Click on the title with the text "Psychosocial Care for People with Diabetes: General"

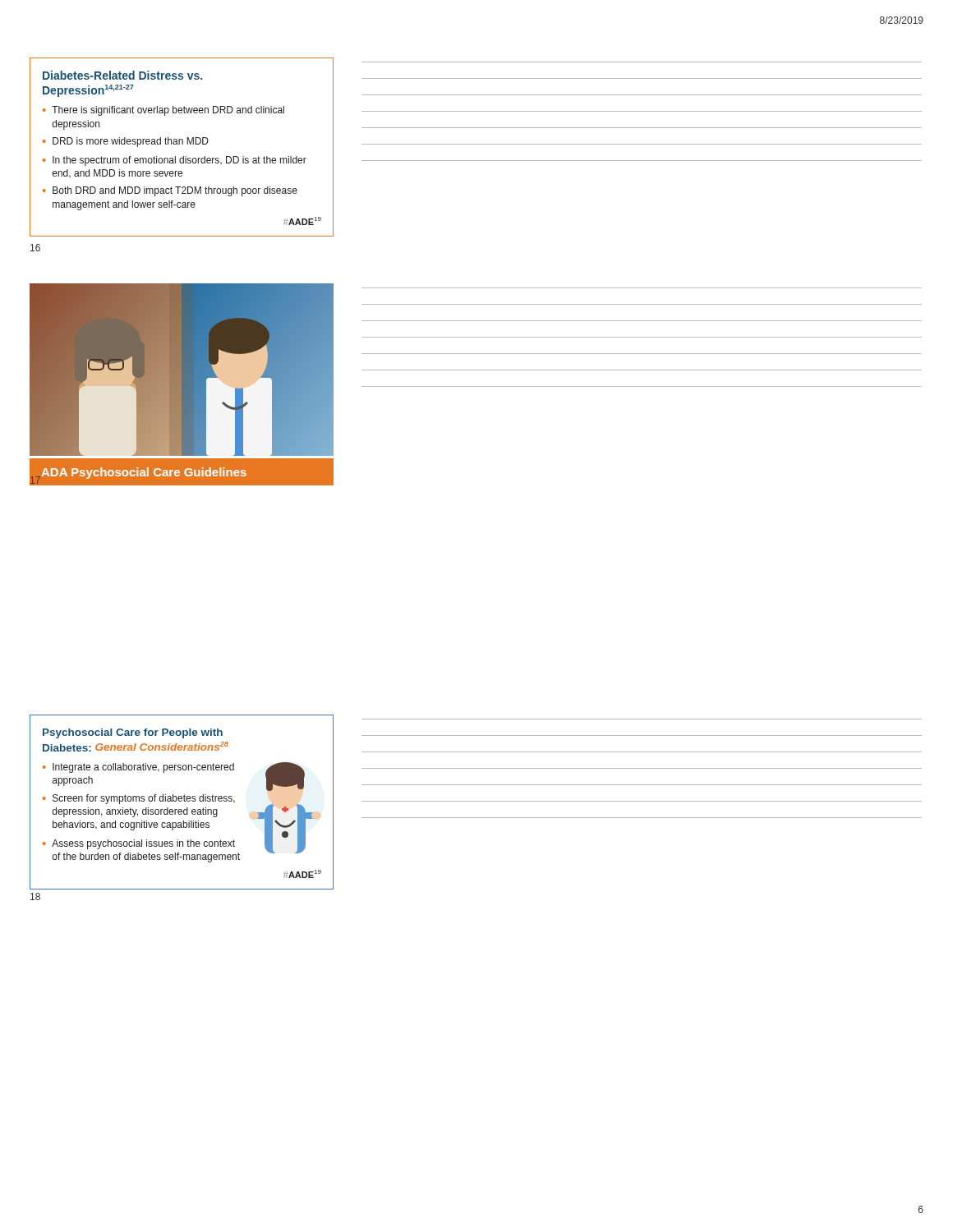click(x=135, y=740)
